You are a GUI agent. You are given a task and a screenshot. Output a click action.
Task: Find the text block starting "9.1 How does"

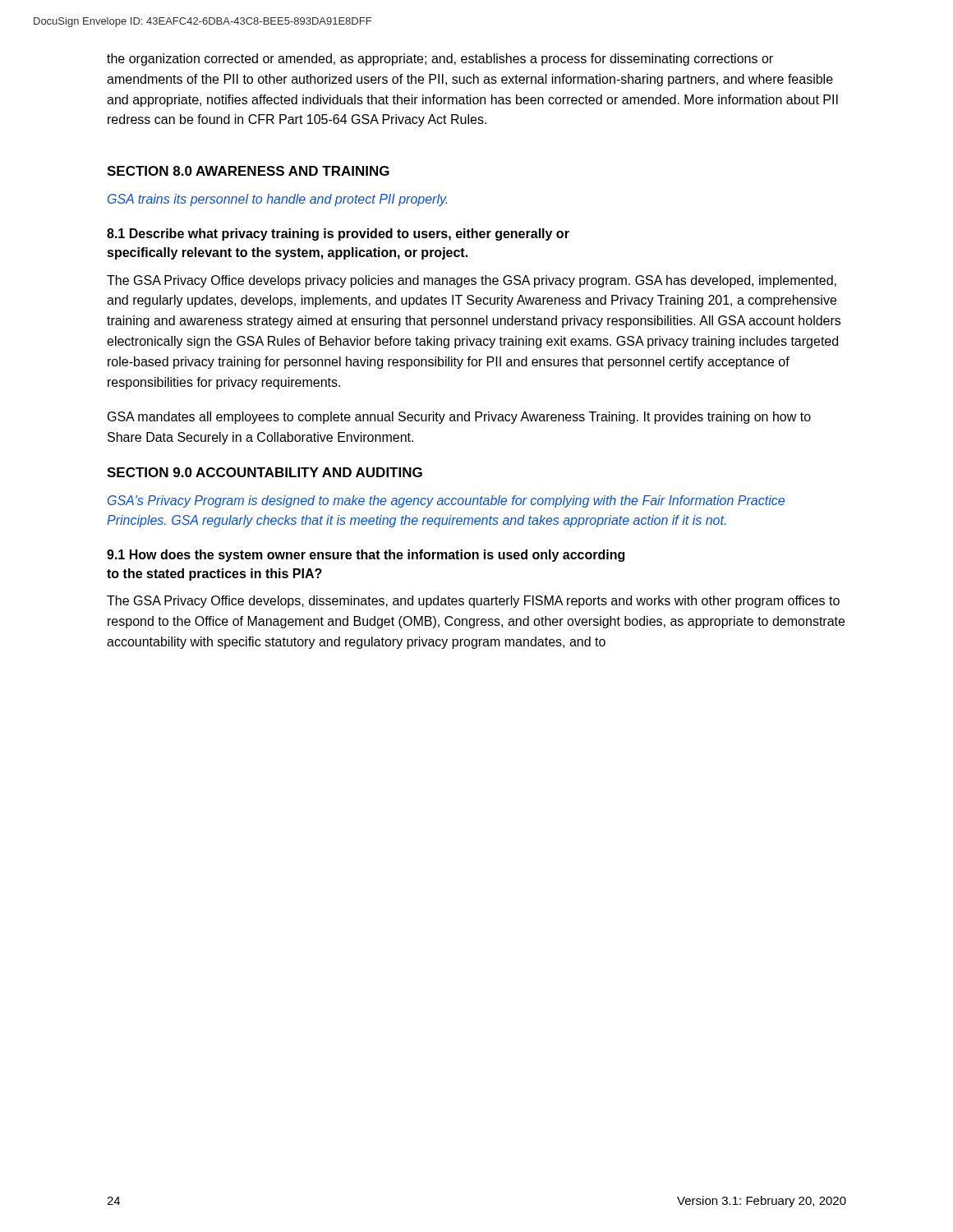coord(366,564)
